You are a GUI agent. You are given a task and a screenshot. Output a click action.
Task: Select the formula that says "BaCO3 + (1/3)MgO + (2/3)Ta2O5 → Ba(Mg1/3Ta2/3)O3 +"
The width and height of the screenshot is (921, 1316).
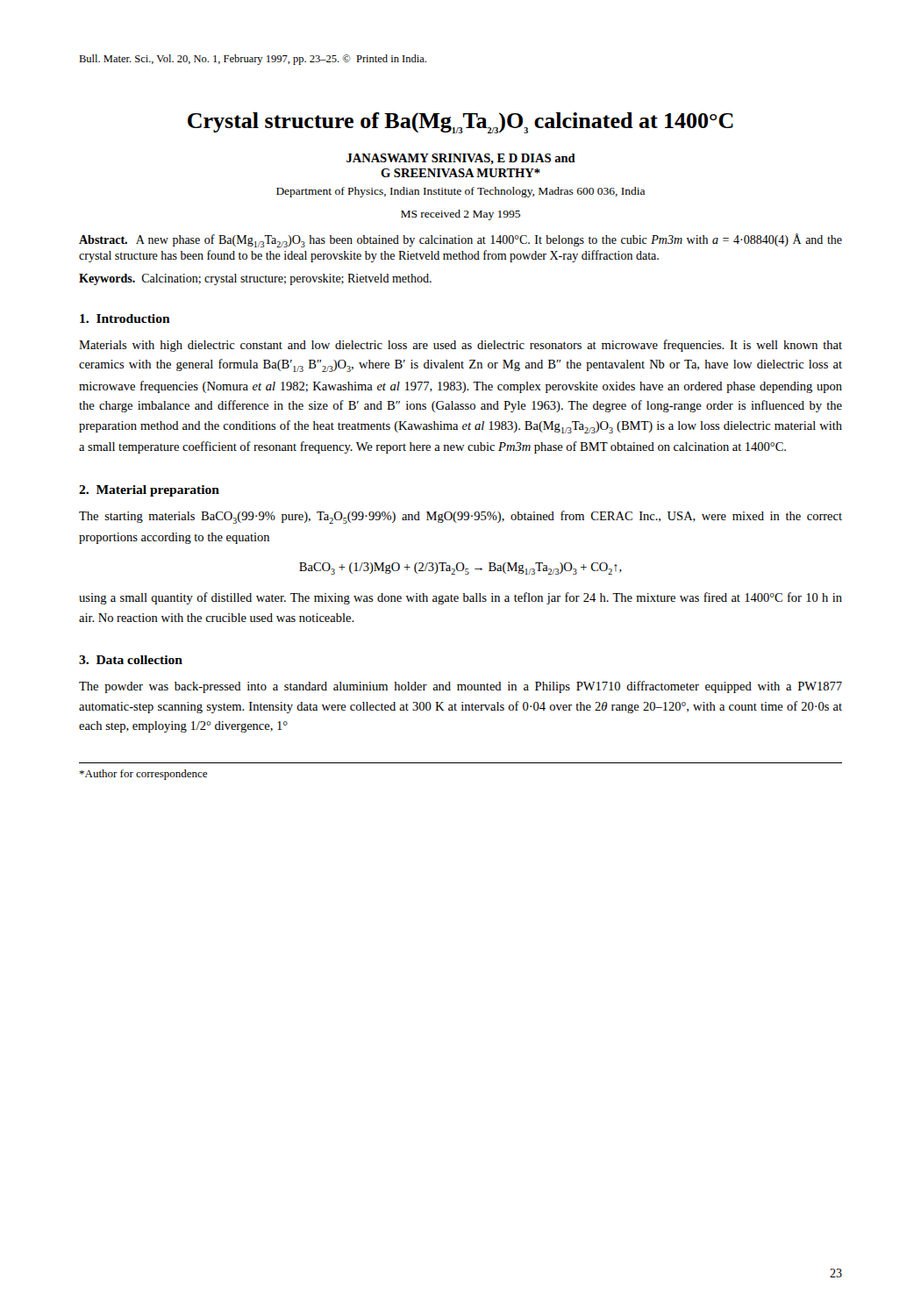coord(460,568)
